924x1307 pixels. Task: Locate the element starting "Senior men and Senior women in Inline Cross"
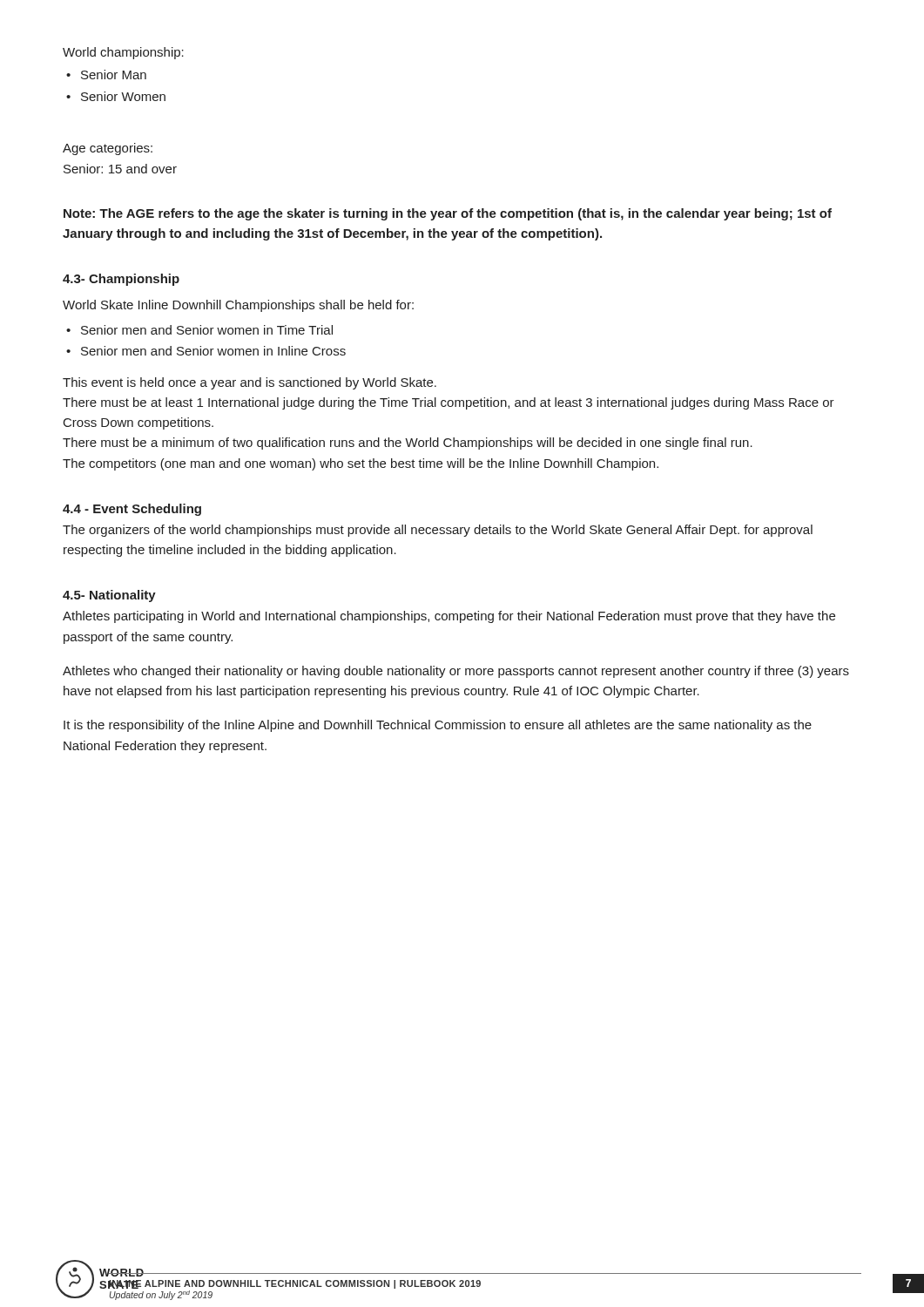213,351
